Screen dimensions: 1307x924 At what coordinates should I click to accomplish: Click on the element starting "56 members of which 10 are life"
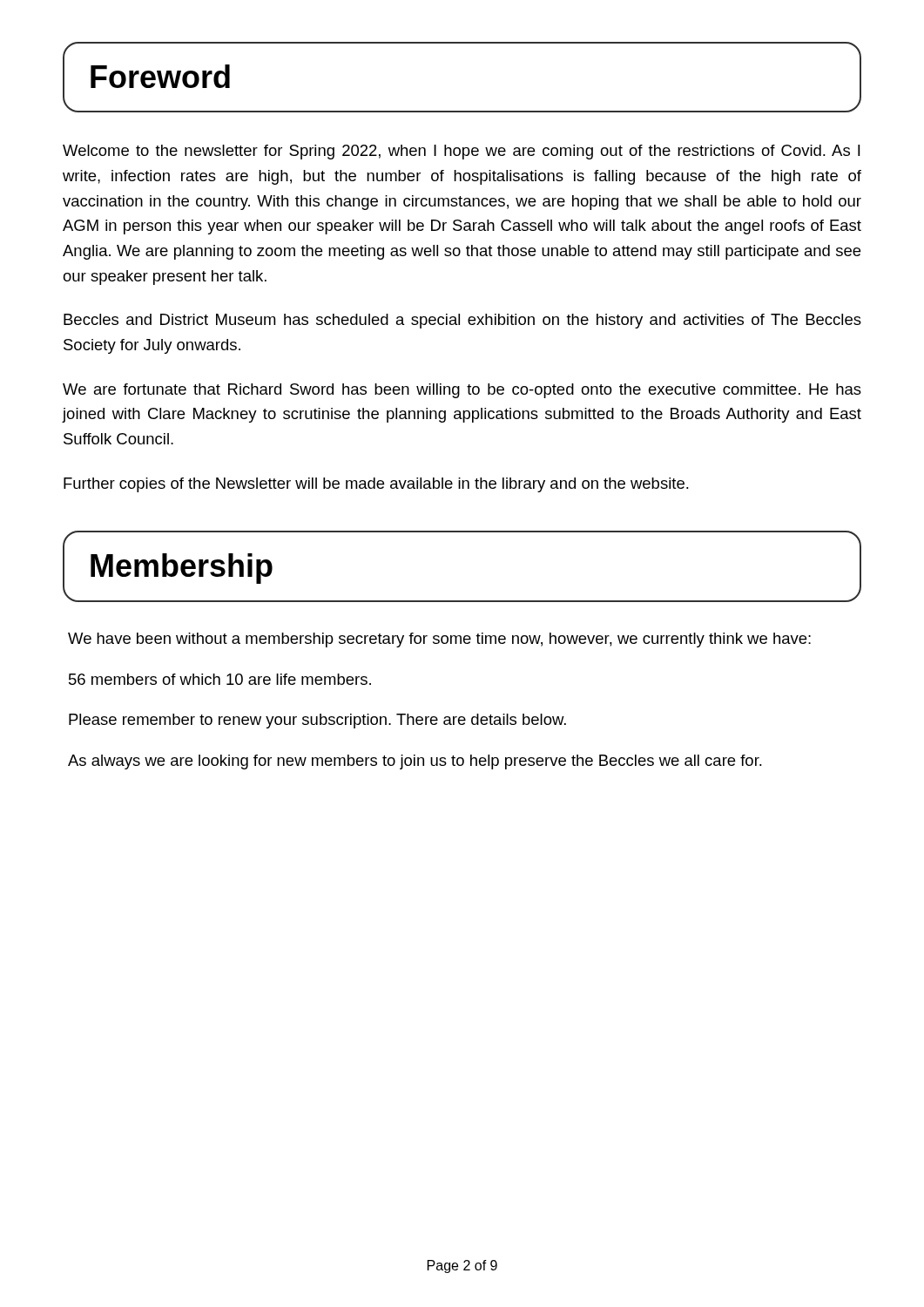point(220,679)
